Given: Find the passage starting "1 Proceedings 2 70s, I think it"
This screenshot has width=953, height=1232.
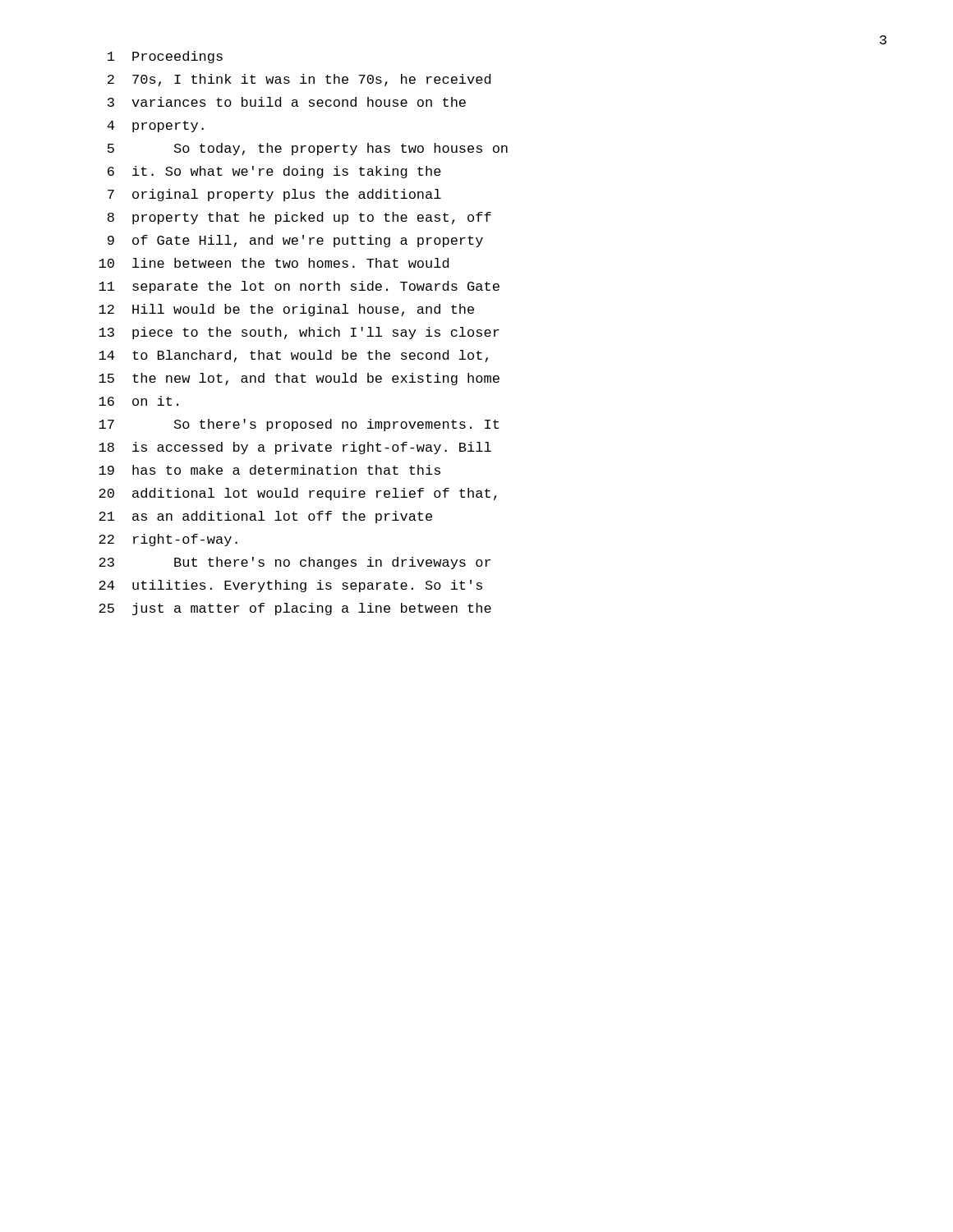Looking at the screenshot, I should point(456,337).
